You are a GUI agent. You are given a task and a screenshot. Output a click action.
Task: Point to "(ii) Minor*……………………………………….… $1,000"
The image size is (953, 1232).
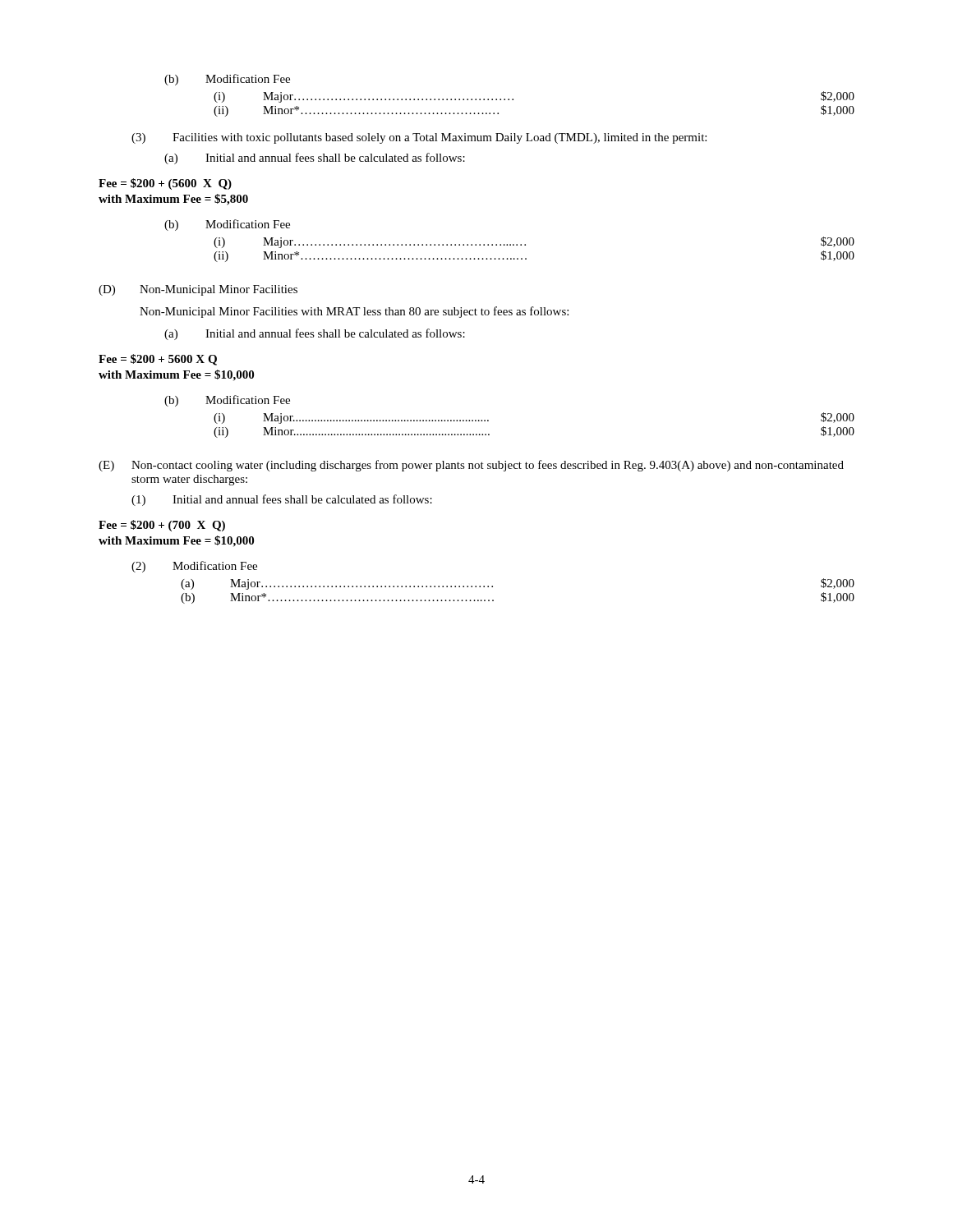pyautogui.click(x=294, y=110)
